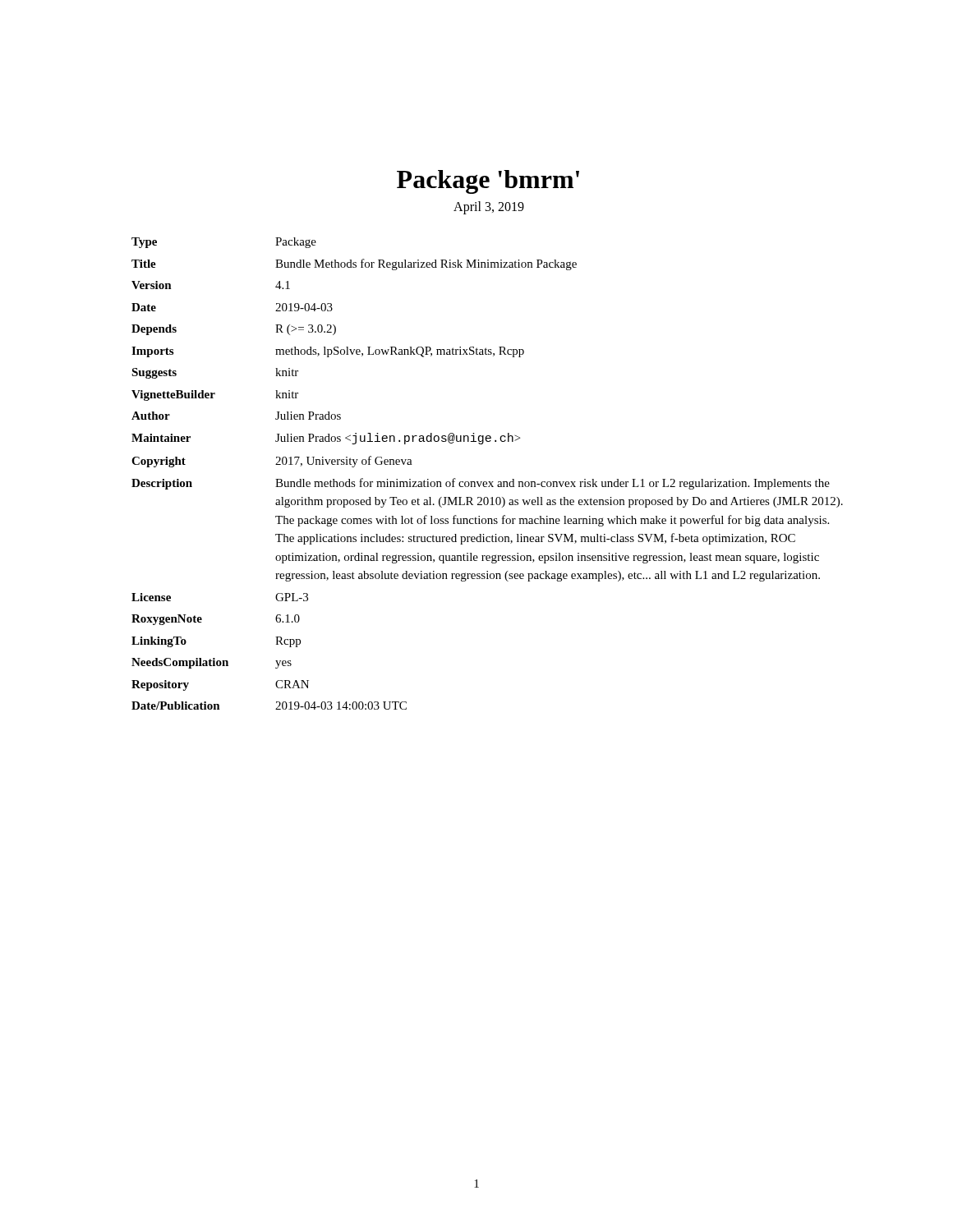Click on the text starting "License GPL-3"
This screenshot has width=953, height=1232.
(x=142, y=597)
